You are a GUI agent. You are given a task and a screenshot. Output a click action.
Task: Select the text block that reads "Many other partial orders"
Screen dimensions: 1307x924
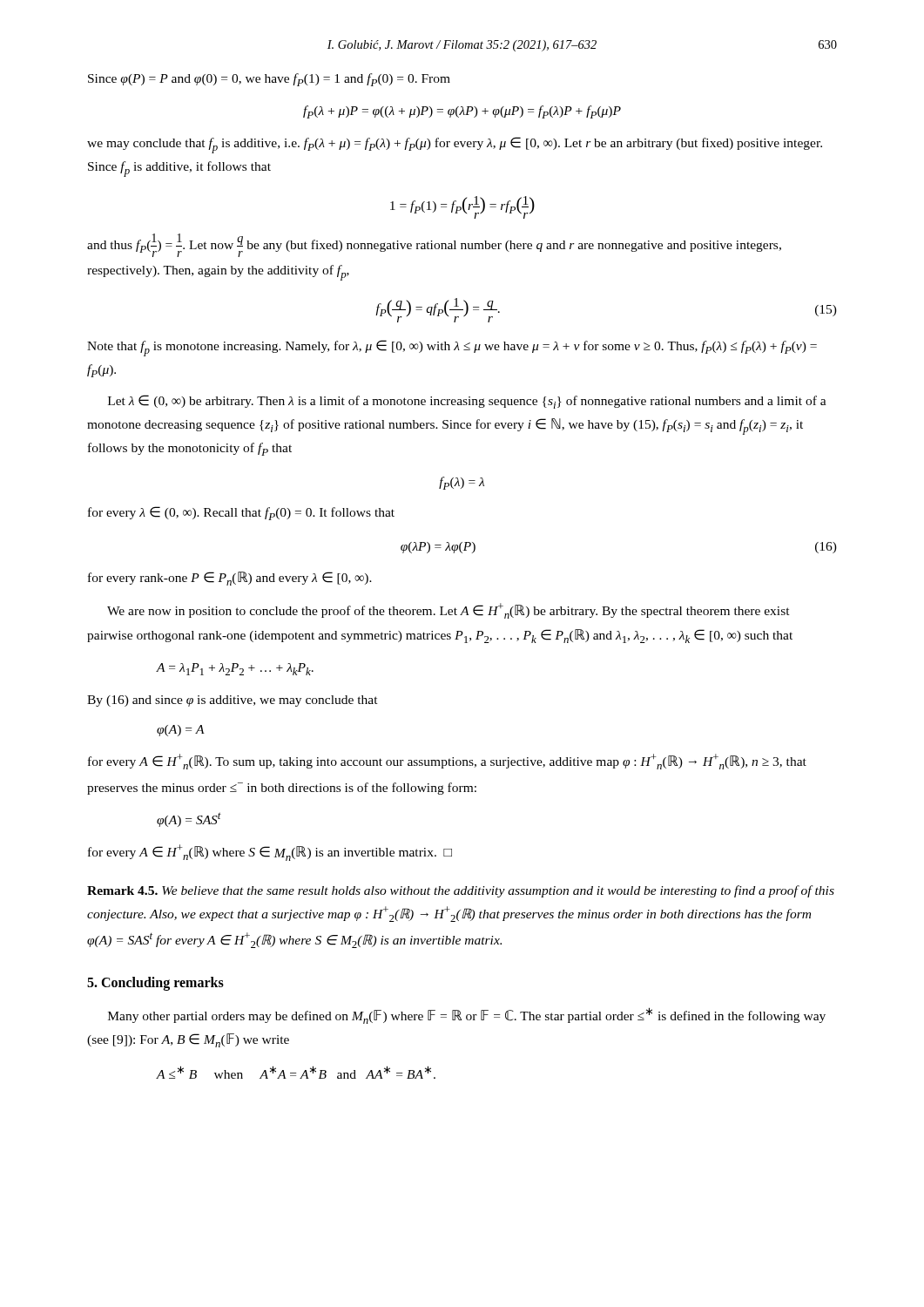coord(456,1027)
